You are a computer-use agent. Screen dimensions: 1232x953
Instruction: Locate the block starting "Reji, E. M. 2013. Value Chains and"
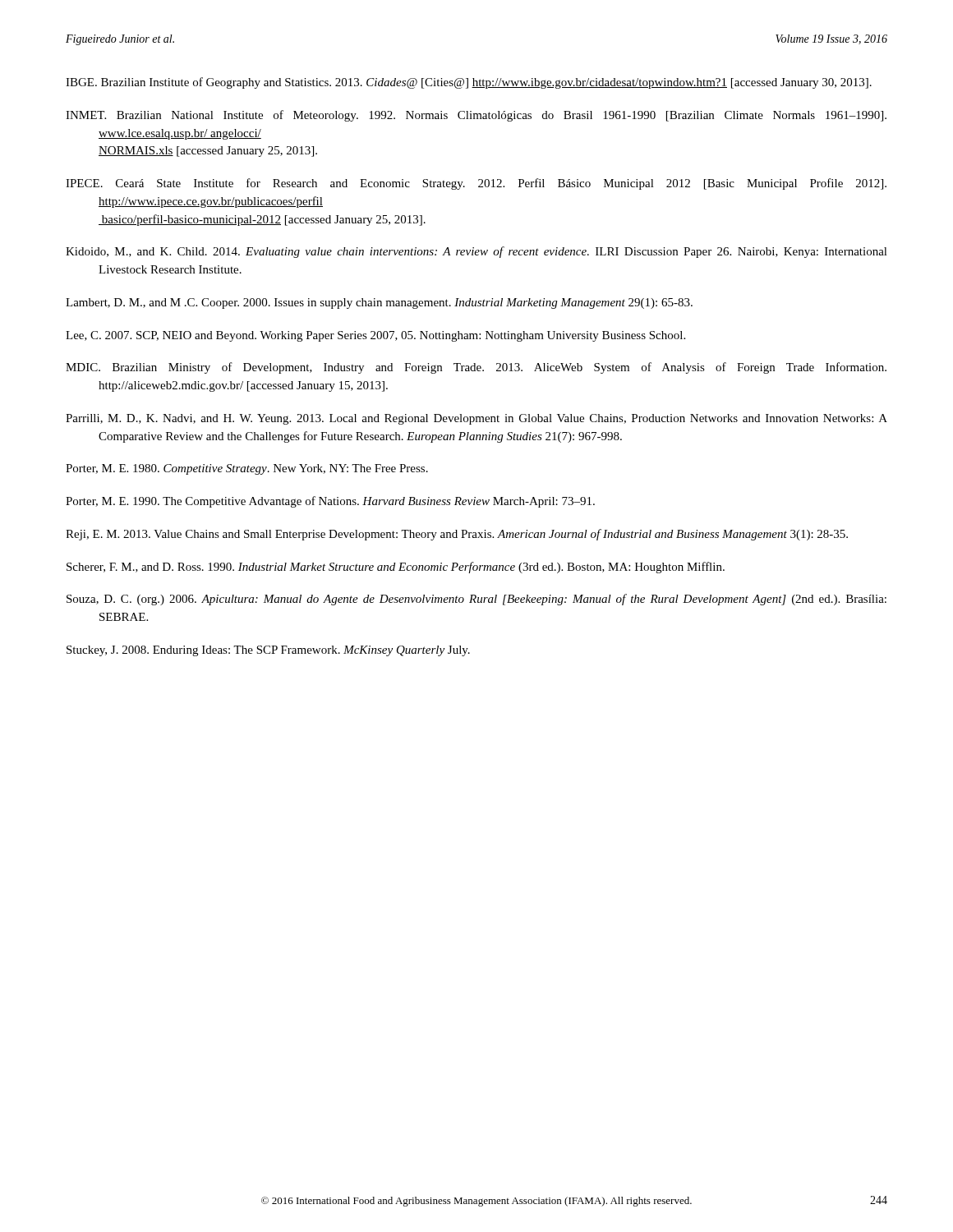point(457,534)
